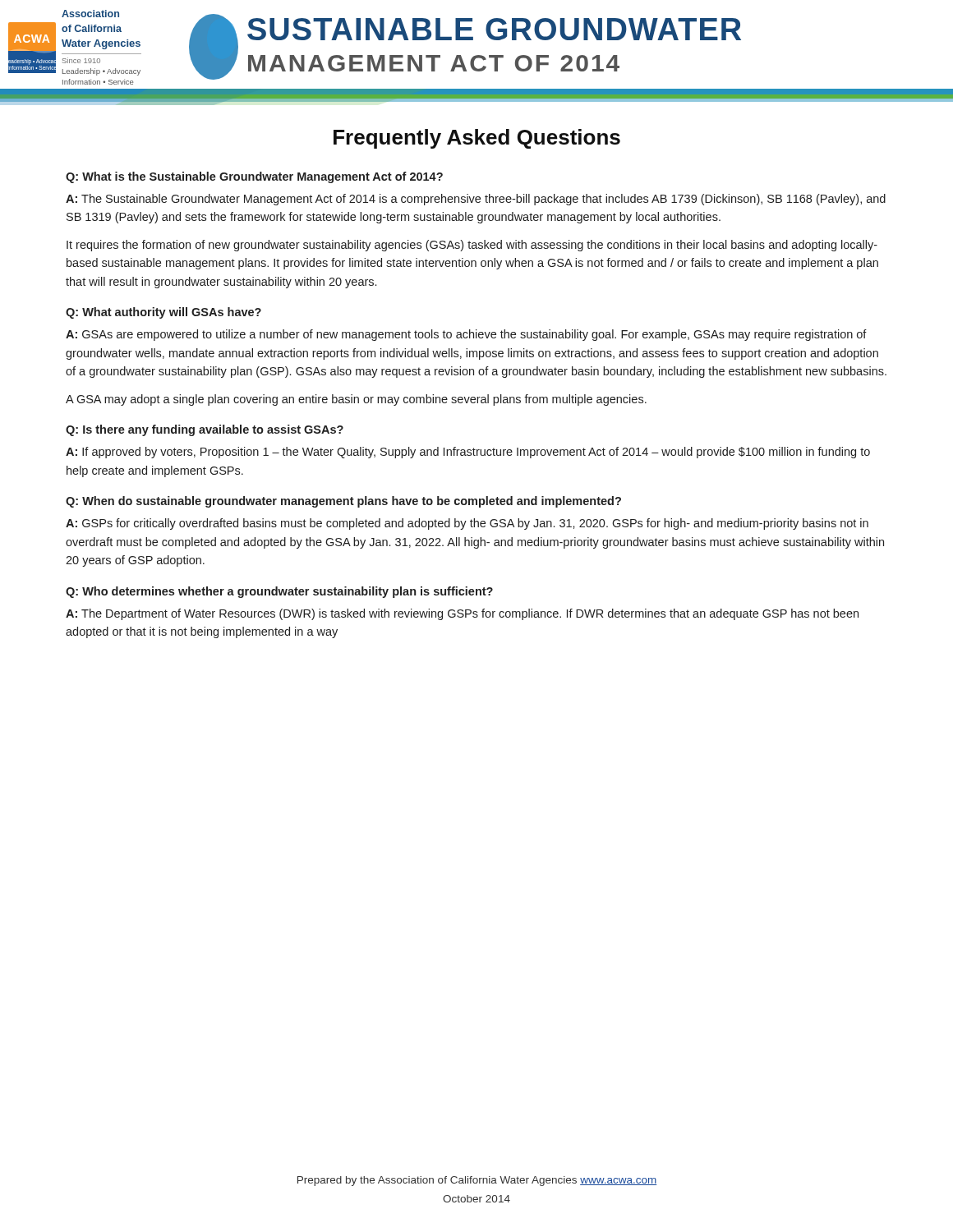Find the title with the text "Frequently Asked Questions"
953x1232 pixels.
point(476,137)
